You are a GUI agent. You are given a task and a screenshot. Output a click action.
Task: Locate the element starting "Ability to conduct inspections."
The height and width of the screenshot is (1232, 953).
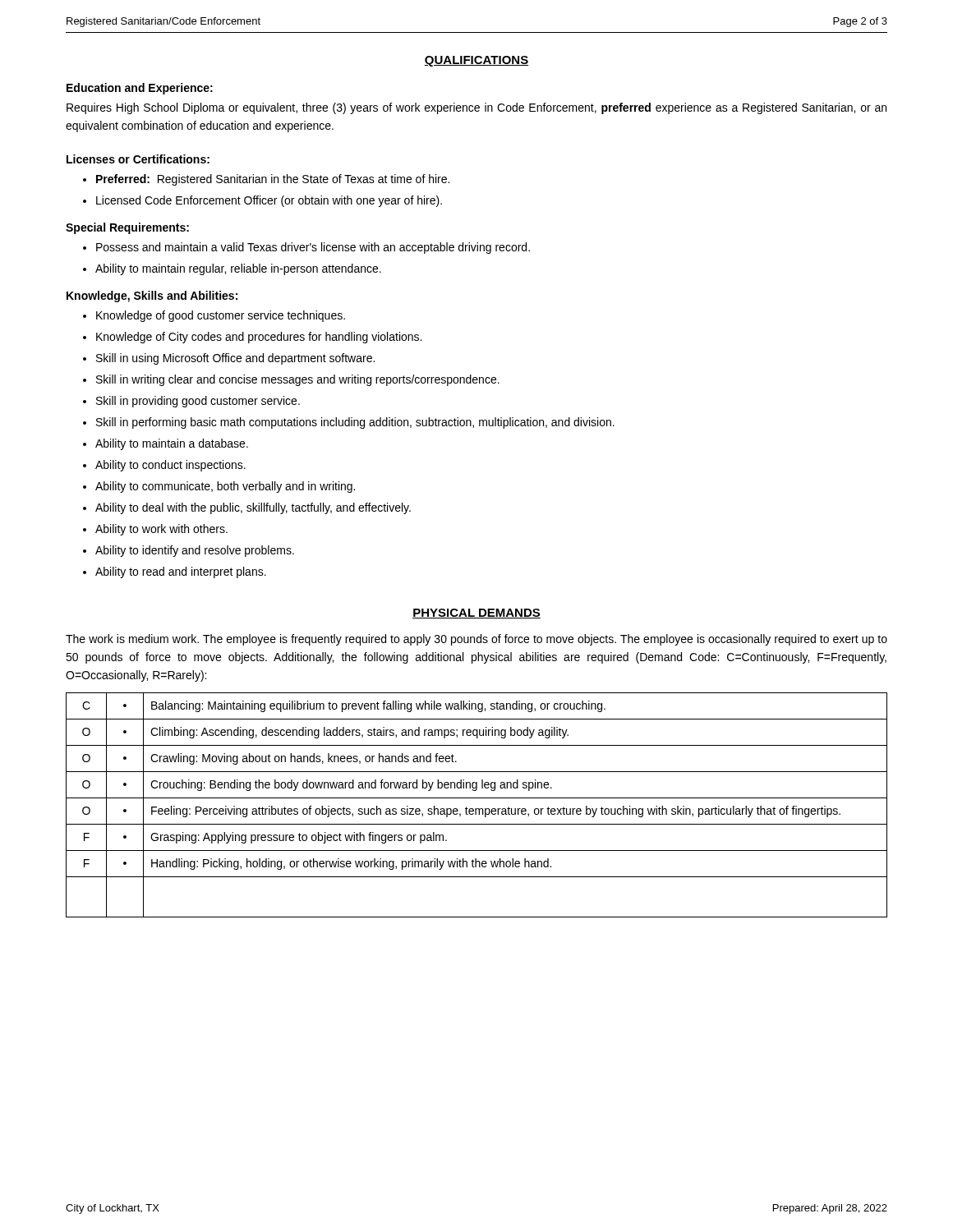pos(171,465)
